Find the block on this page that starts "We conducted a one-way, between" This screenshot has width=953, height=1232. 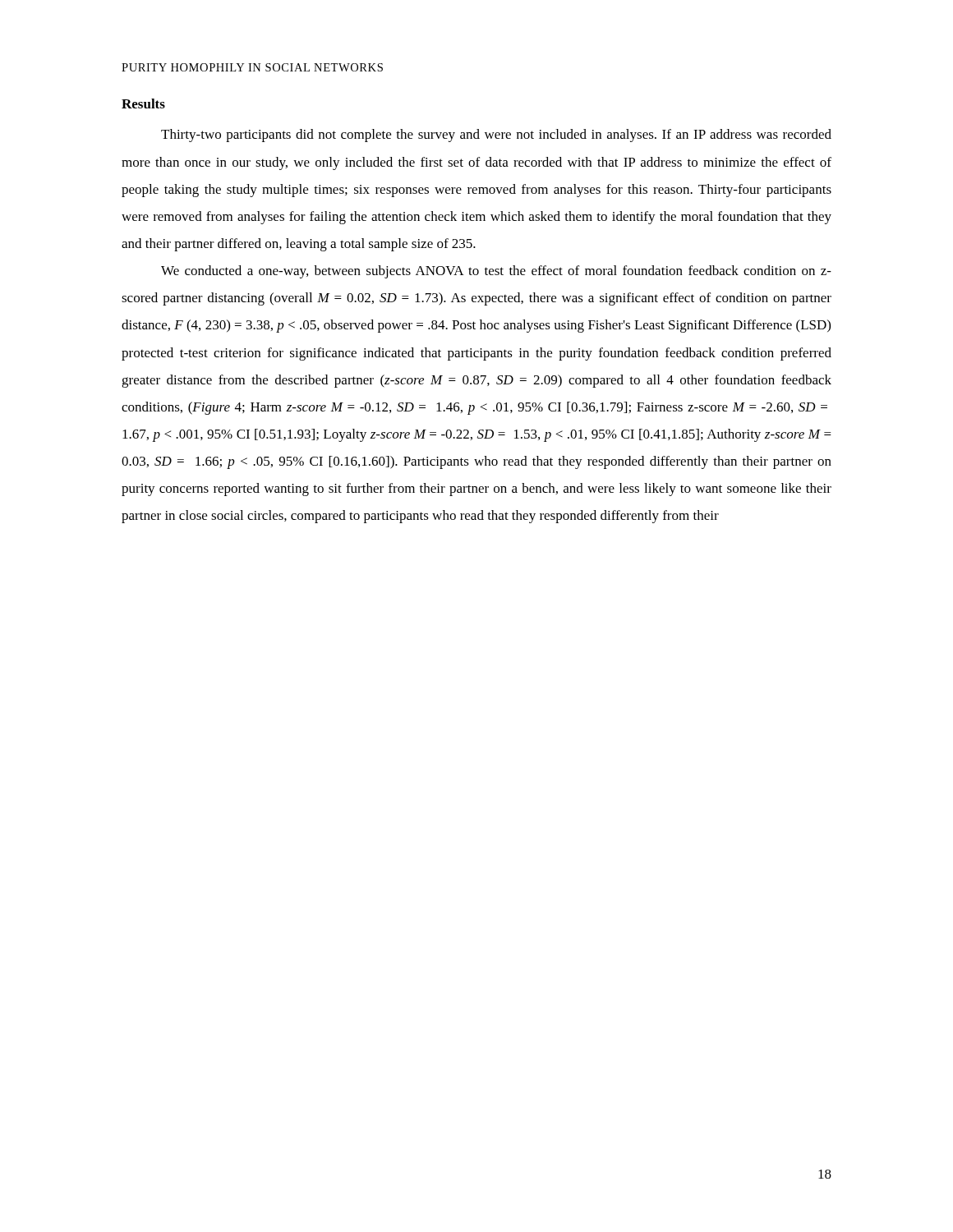[x=476, y=393]
